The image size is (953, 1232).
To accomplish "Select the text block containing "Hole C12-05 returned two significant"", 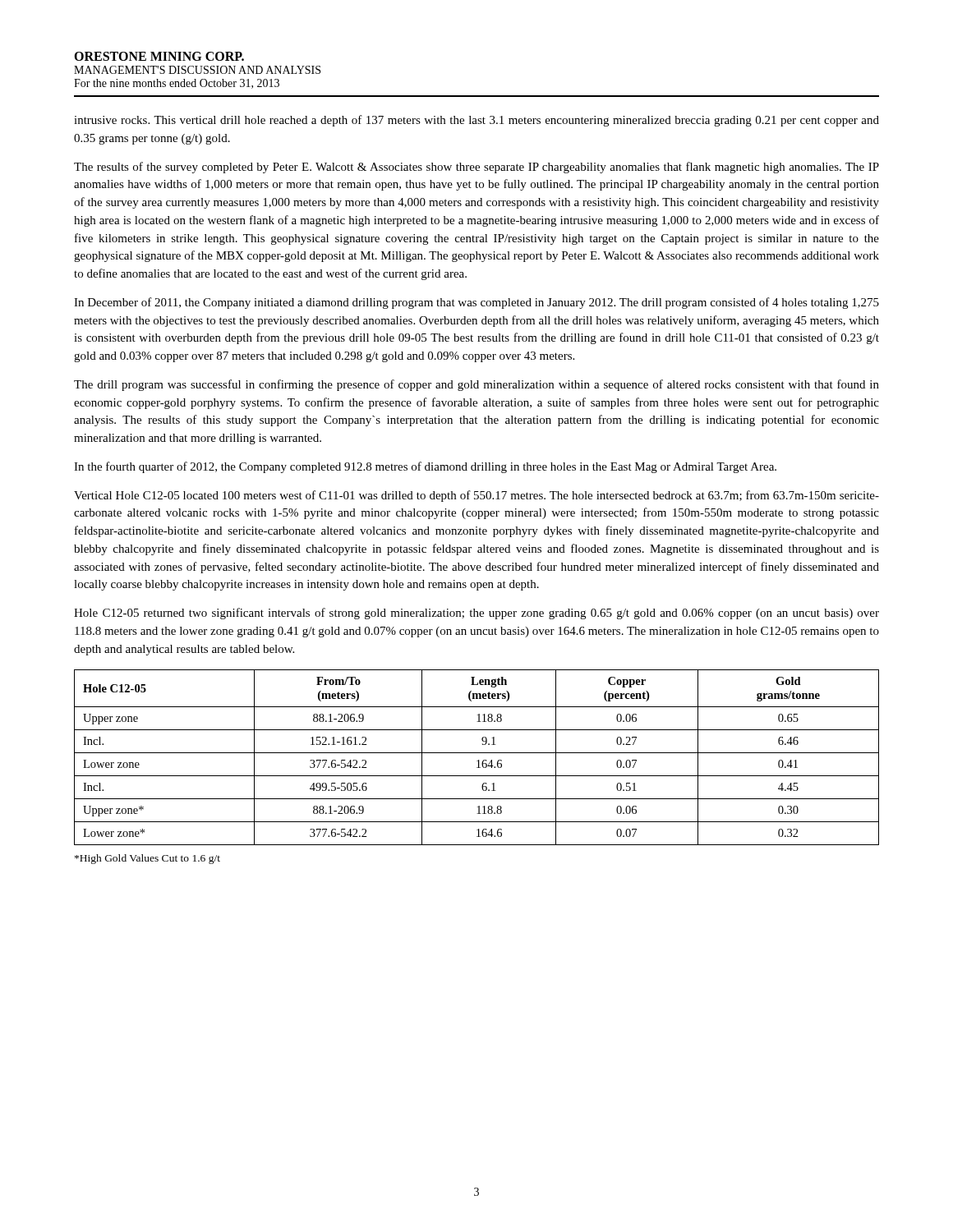I will [x=476, y=631].
